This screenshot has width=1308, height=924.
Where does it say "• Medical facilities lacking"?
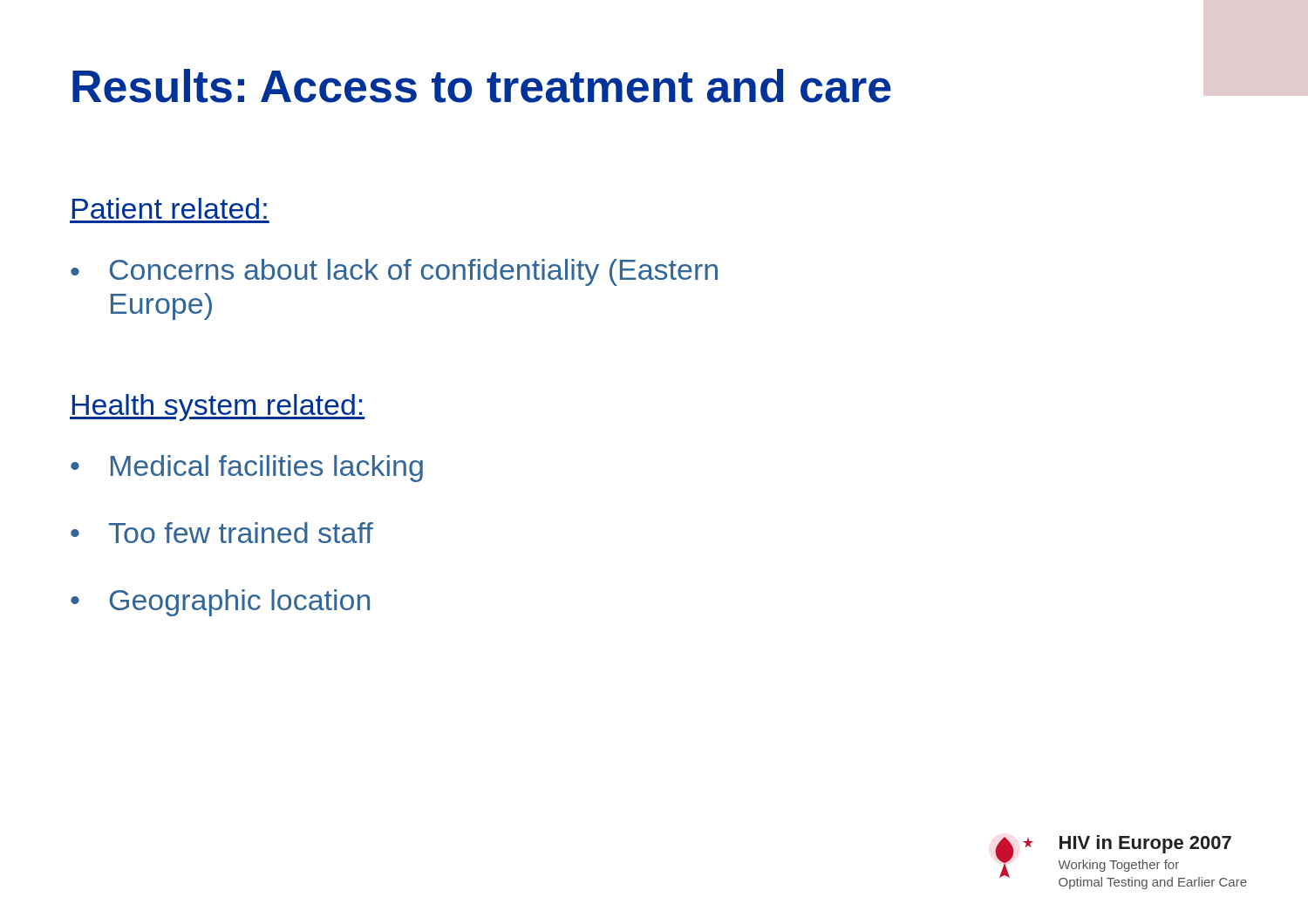(x=247, y=466)
